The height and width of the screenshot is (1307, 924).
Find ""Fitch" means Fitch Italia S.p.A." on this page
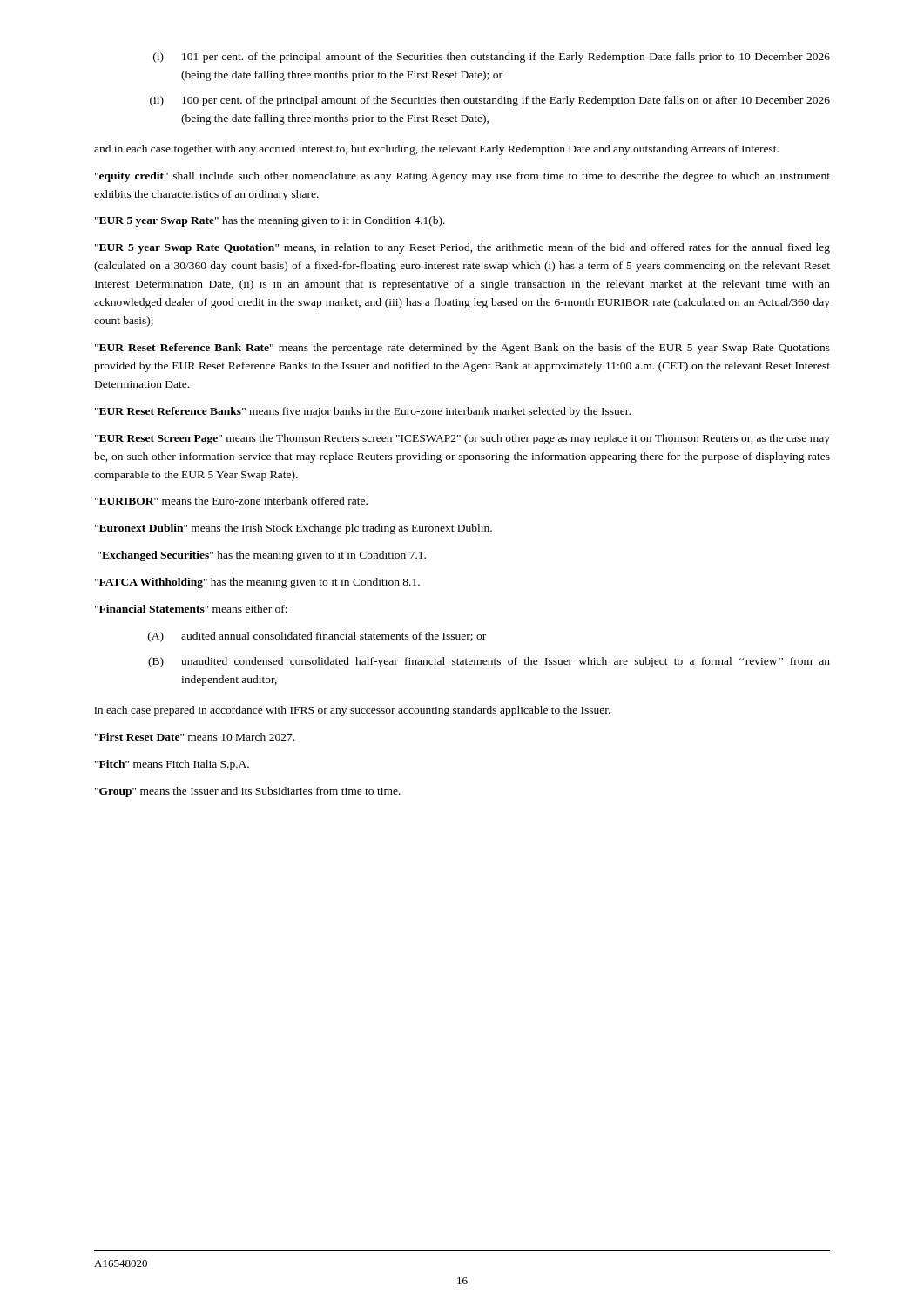172,763
